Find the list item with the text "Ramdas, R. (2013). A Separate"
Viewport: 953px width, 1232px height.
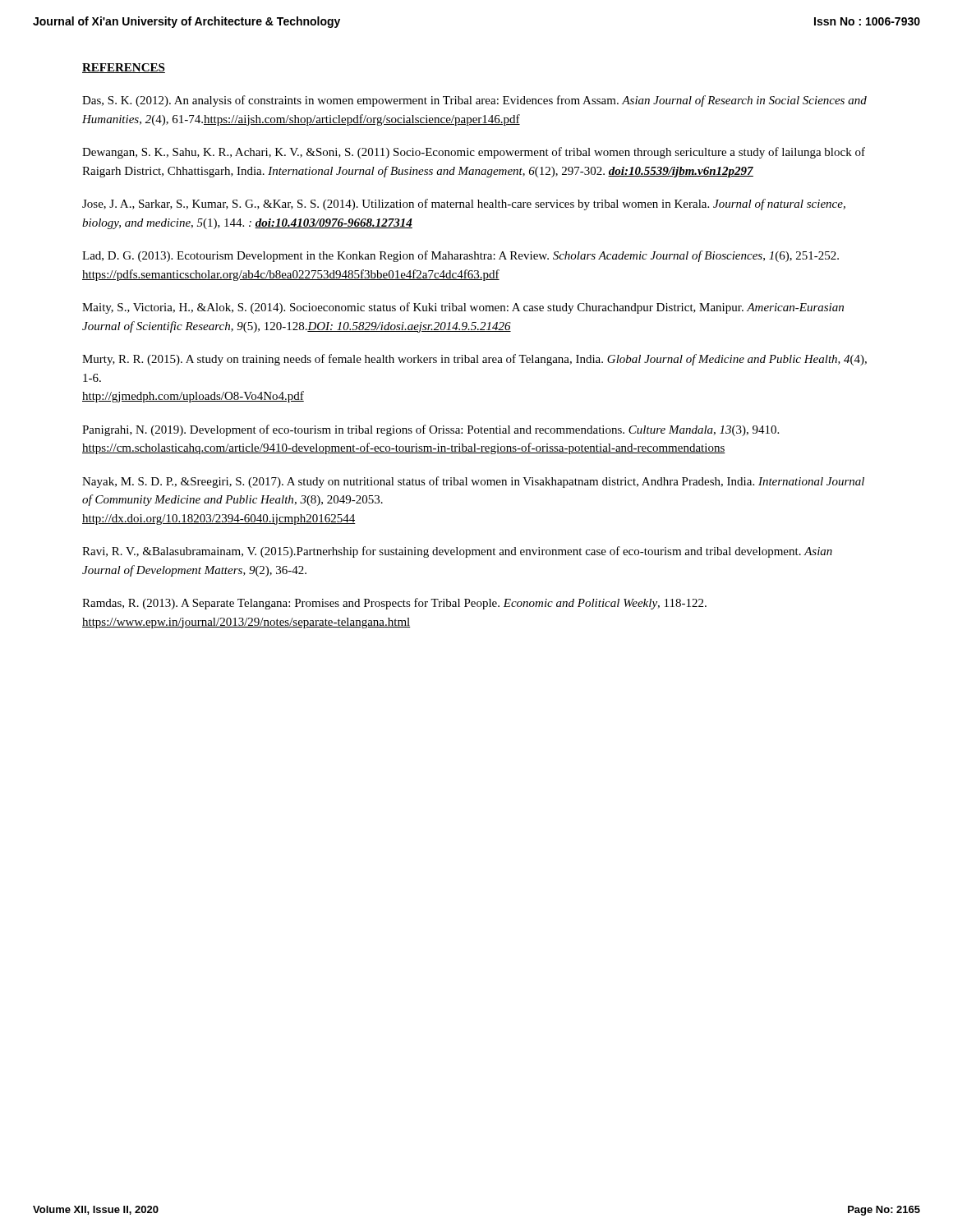tap(395, 612)
